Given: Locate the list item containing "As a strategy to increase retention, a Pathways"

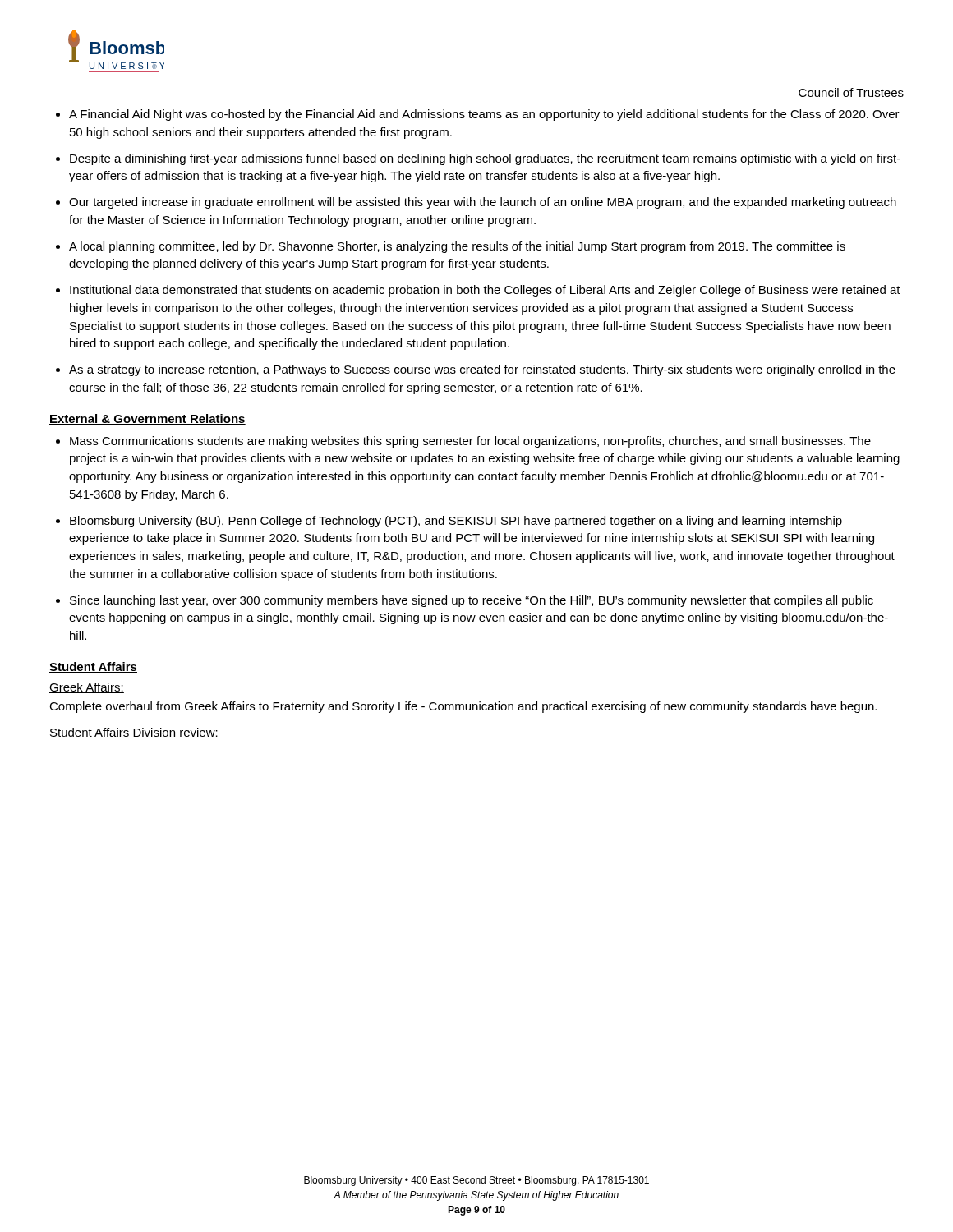Looking at the screenshot, I should tap(482, 378).
